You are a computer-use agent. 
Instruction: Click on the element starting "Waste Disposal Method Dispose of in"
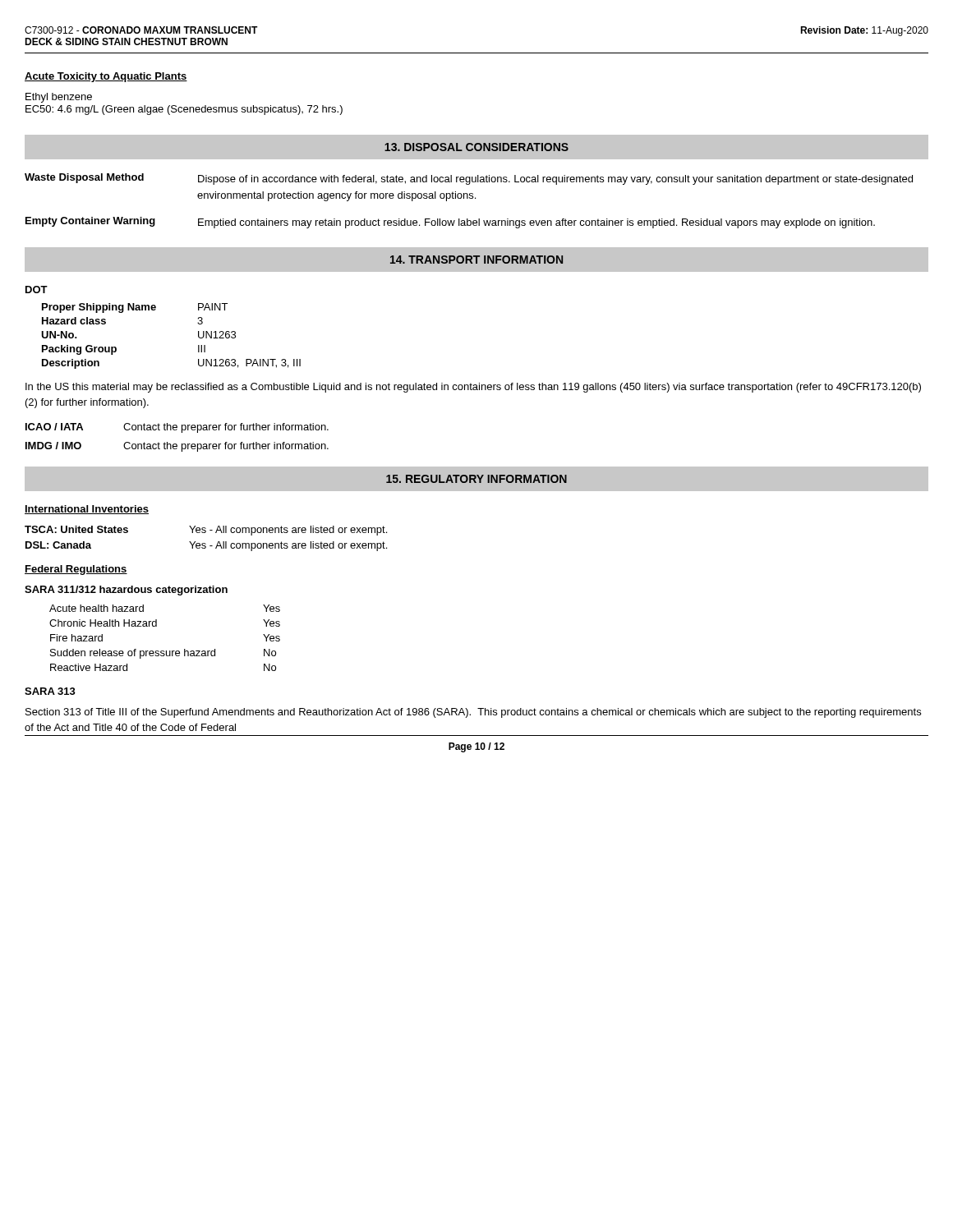476,187
